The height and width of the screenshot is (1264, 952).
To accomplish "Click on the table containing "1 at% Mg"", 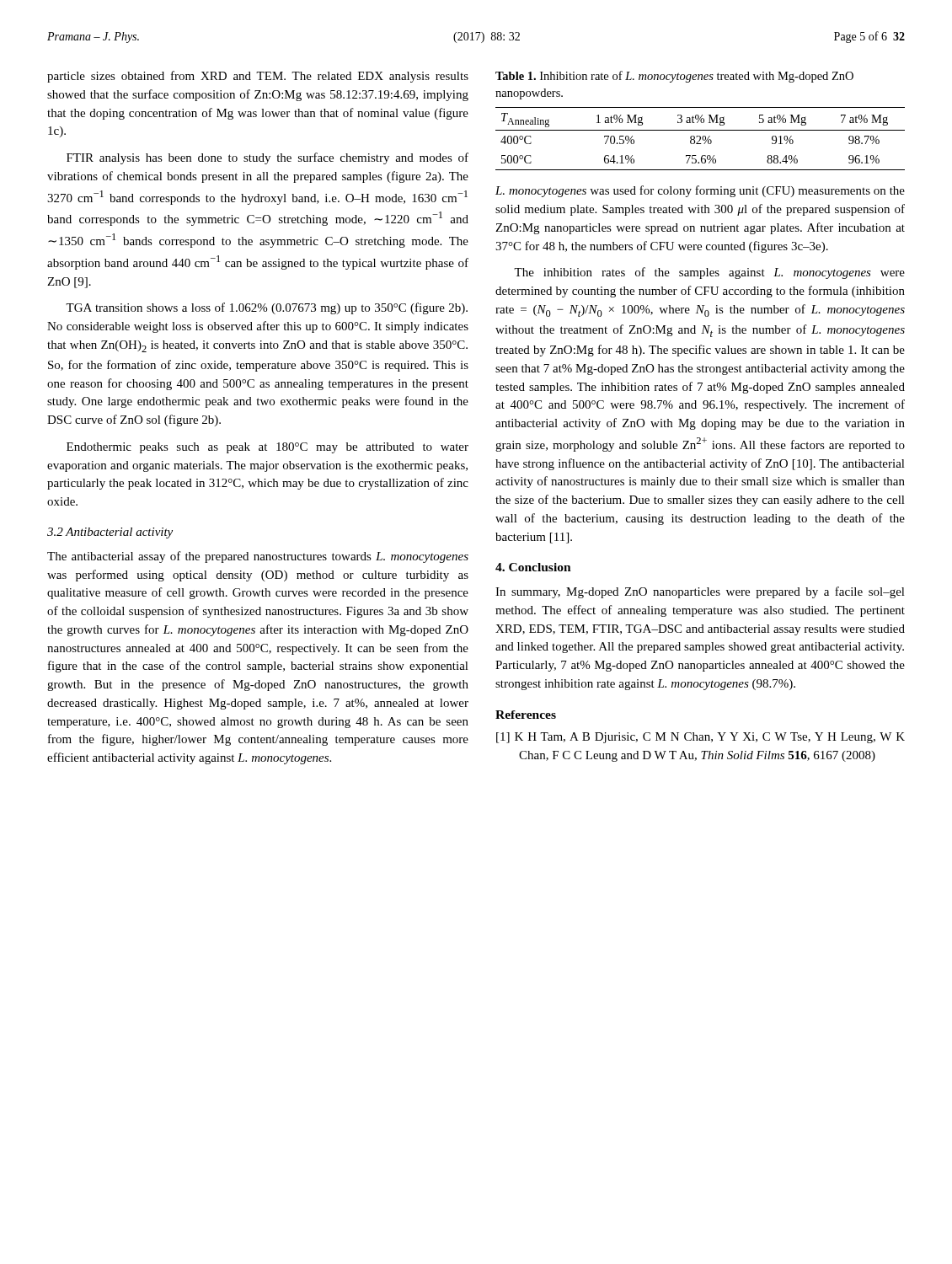I will pyautogui.click(x=700, y=139).
